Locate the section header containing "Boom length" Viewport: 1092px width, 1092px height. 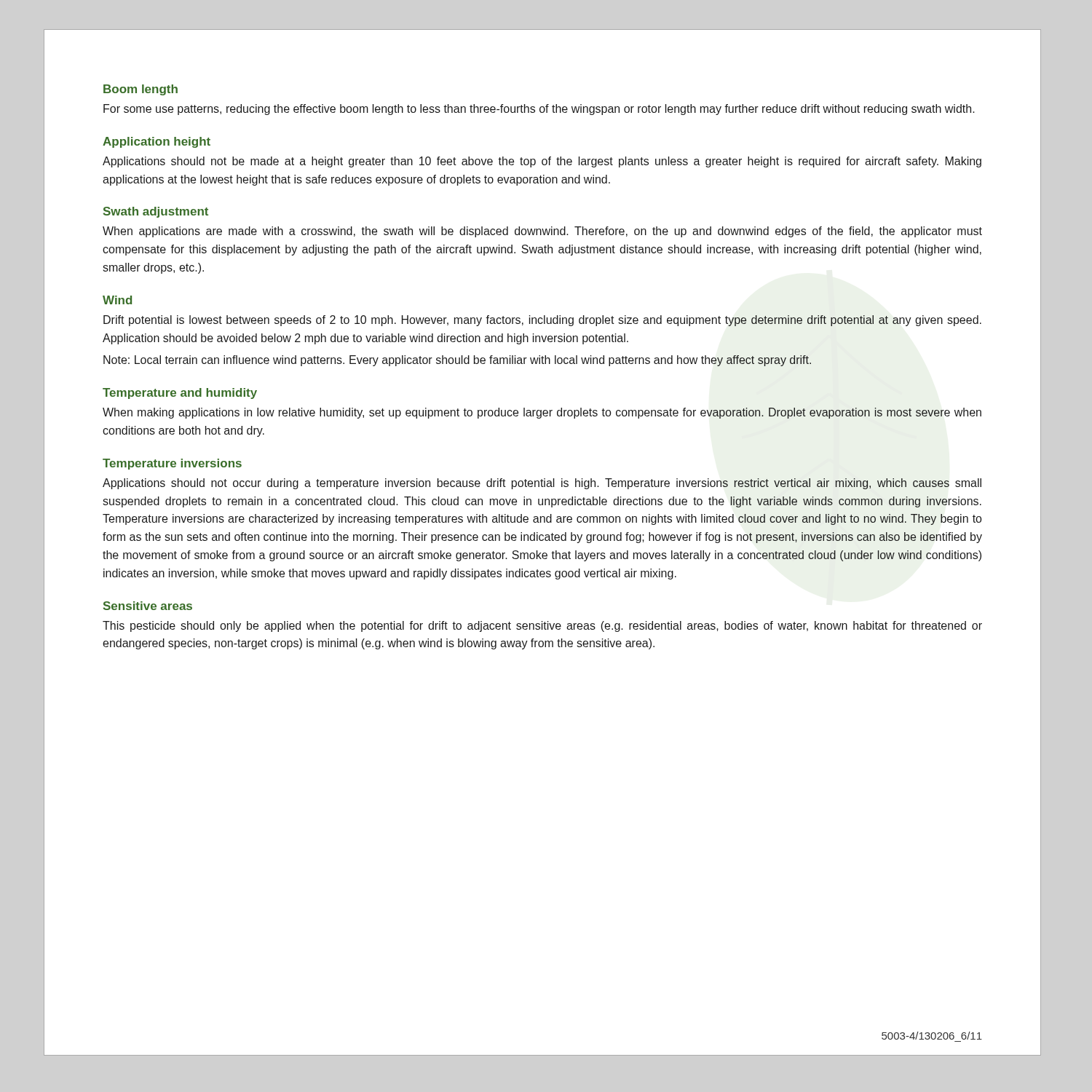coord(140,89)
